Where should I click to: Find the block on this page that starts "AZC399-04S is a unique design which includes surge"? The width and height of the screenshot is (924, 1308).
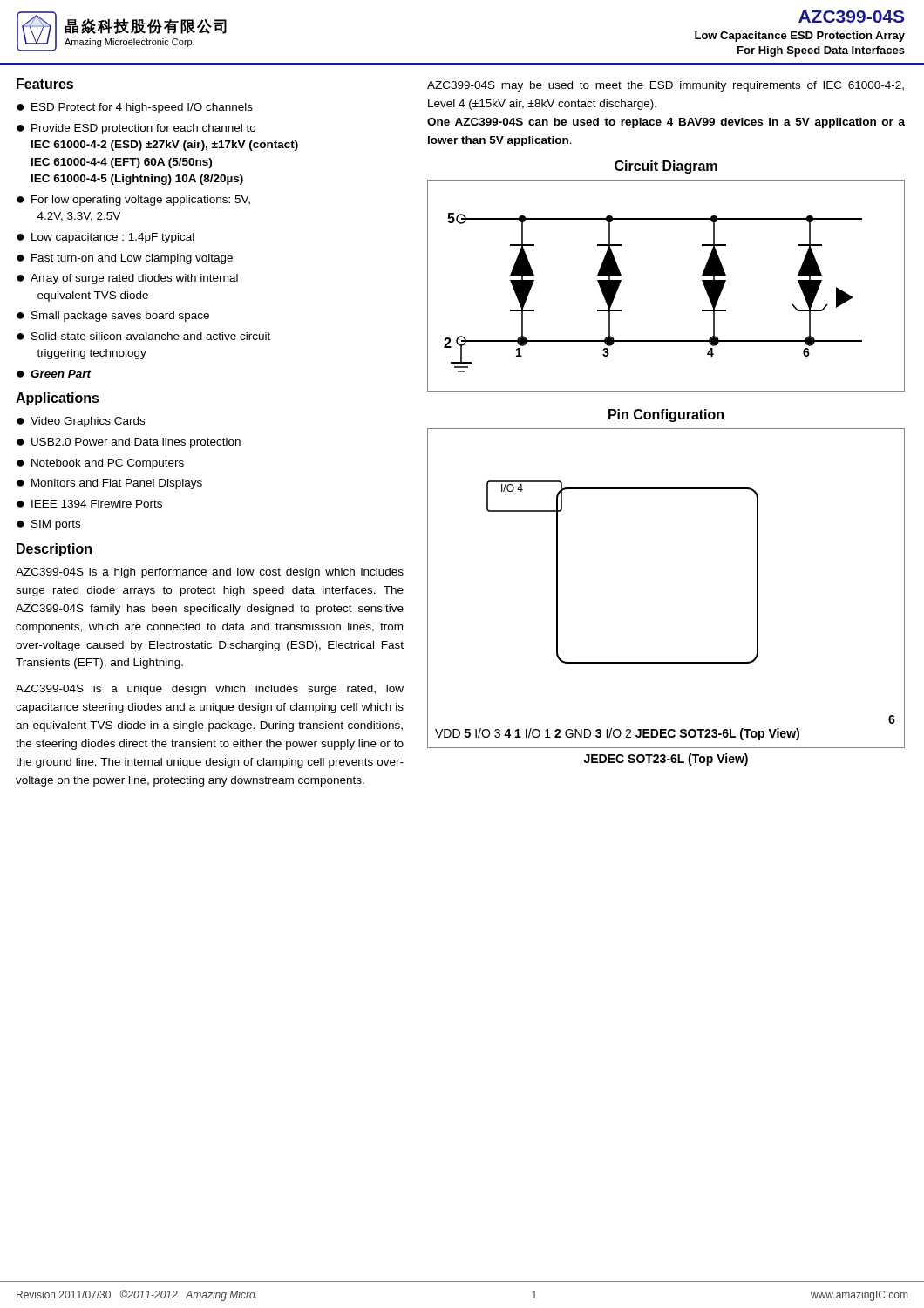point(210,734)
